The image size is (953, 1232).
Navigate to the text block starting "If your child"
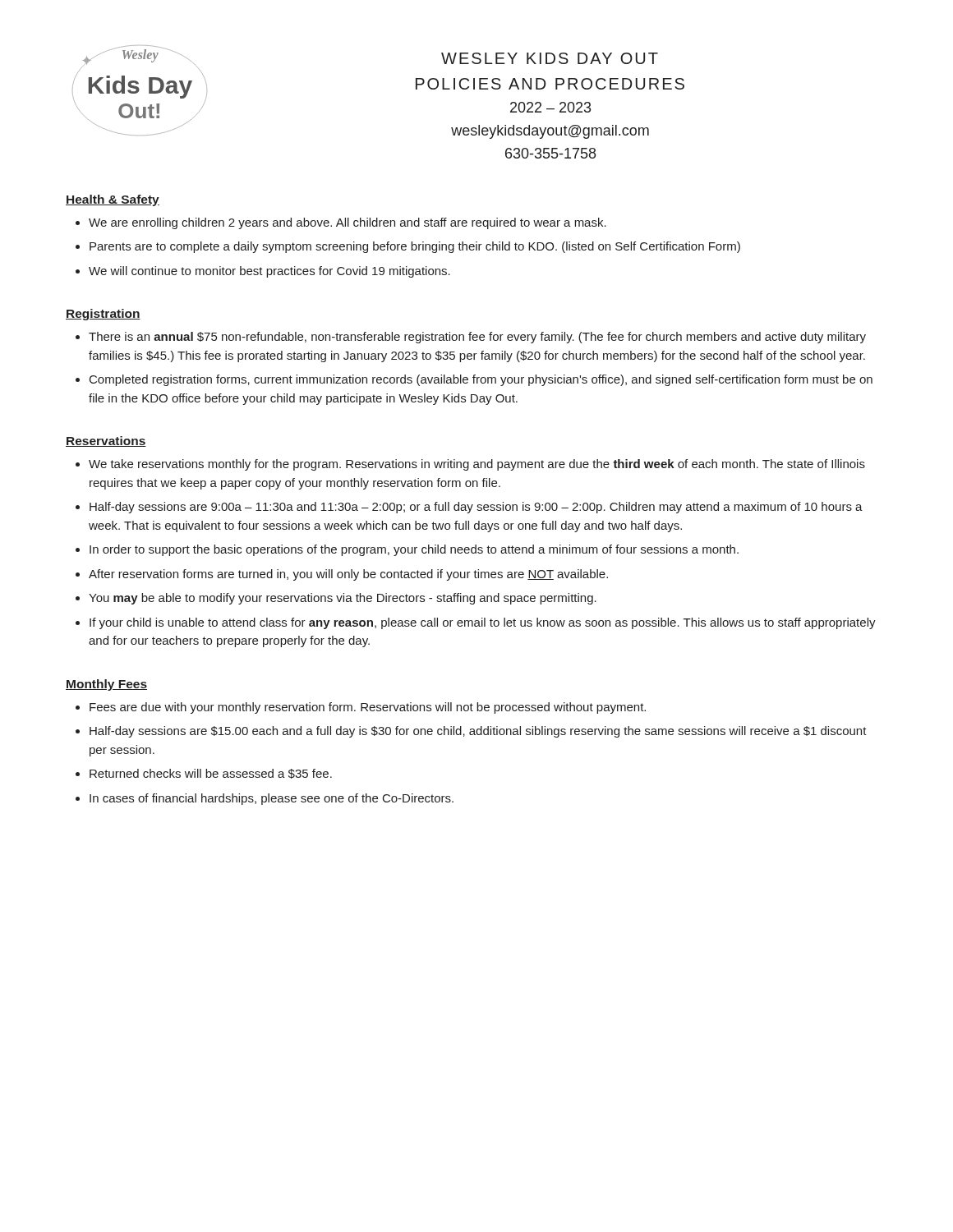[482, 631]
